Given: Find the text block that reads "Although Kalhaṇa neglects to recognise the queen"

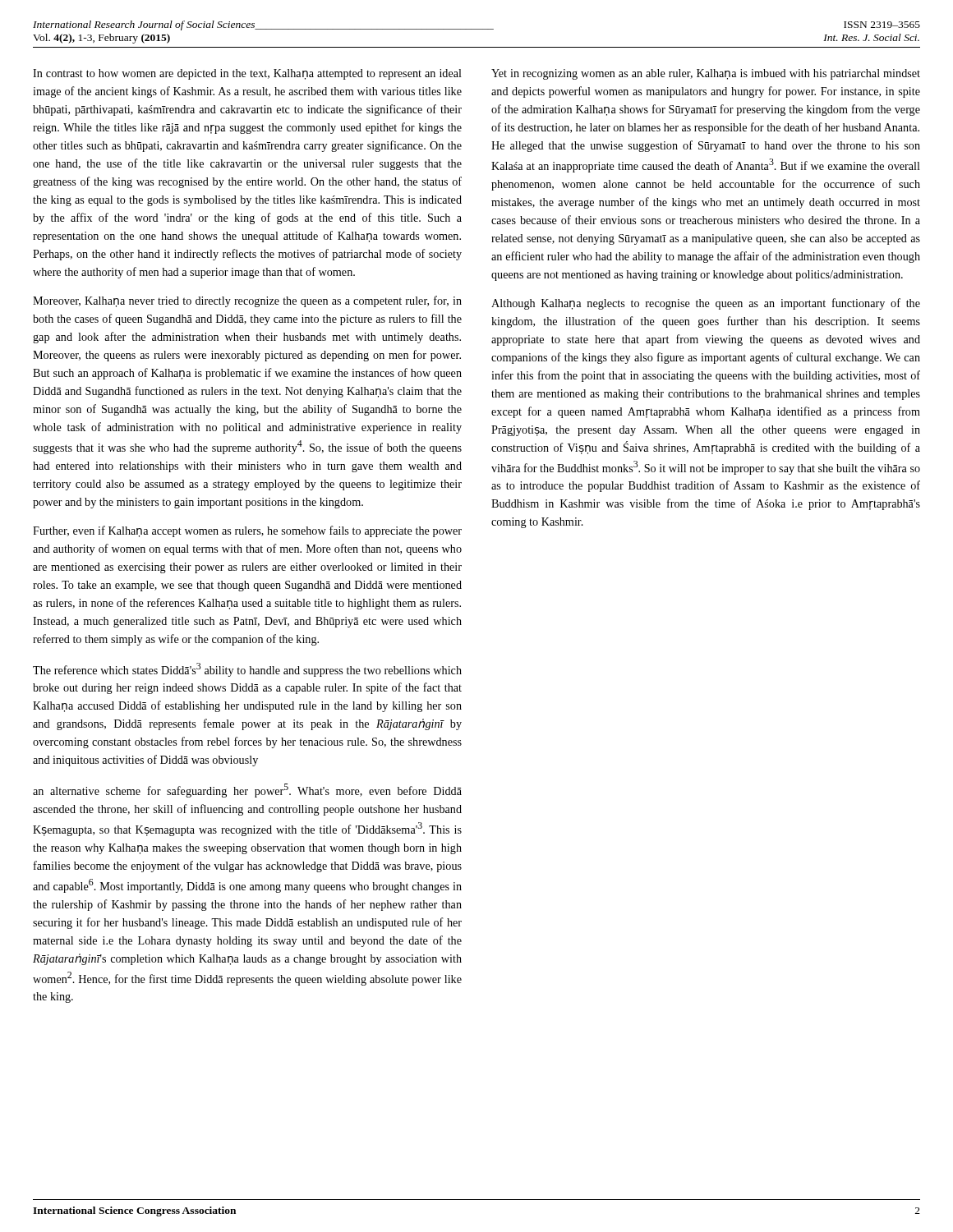Looking at the screenshot, I should pyautogui.click(x=706, y=412).
